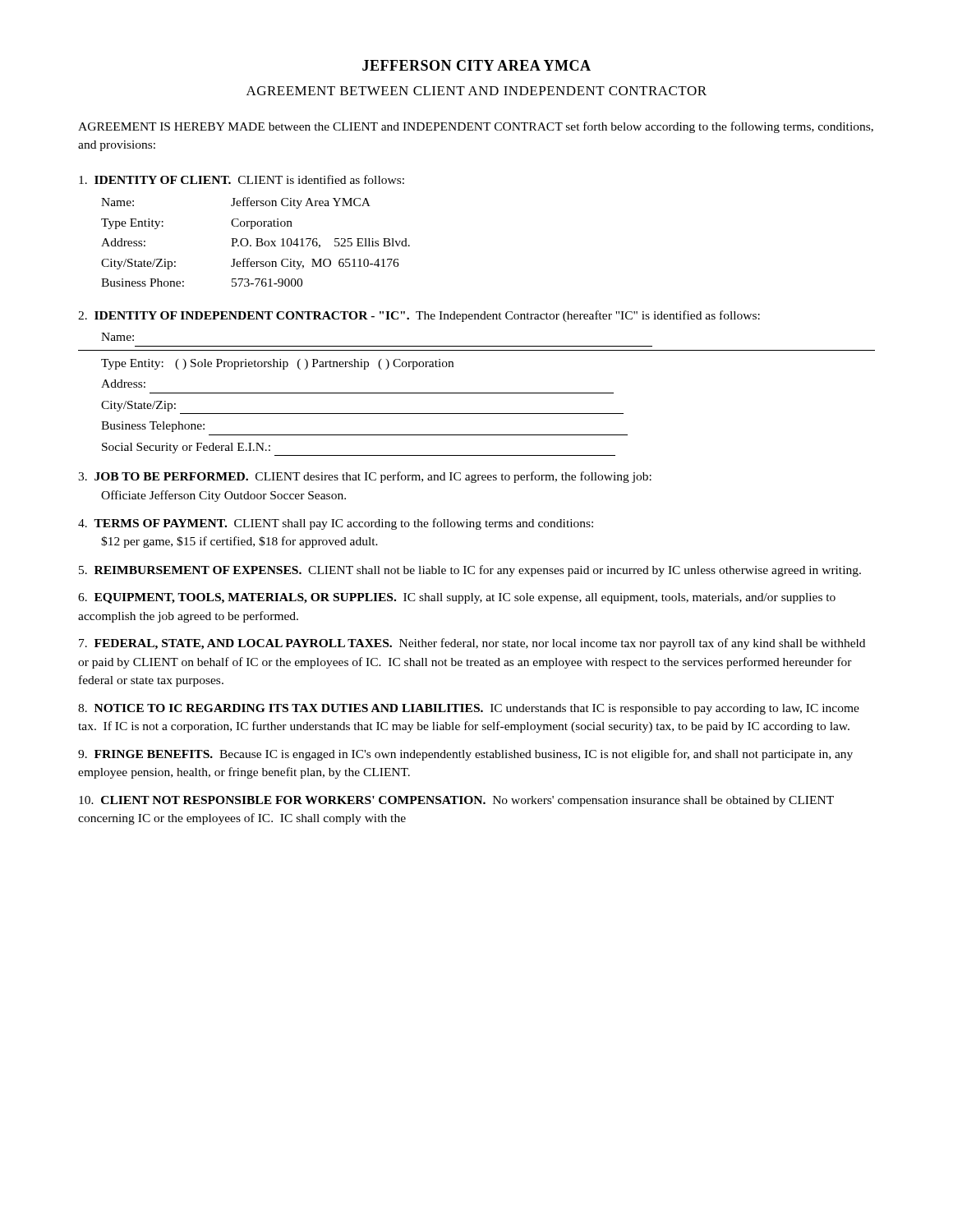This screenshot has width=953, height=1232.
Task: Find the list item that reads "9. FRINGE BENEFITS. Because IC is engaged"
Action: tap(466, 762)
